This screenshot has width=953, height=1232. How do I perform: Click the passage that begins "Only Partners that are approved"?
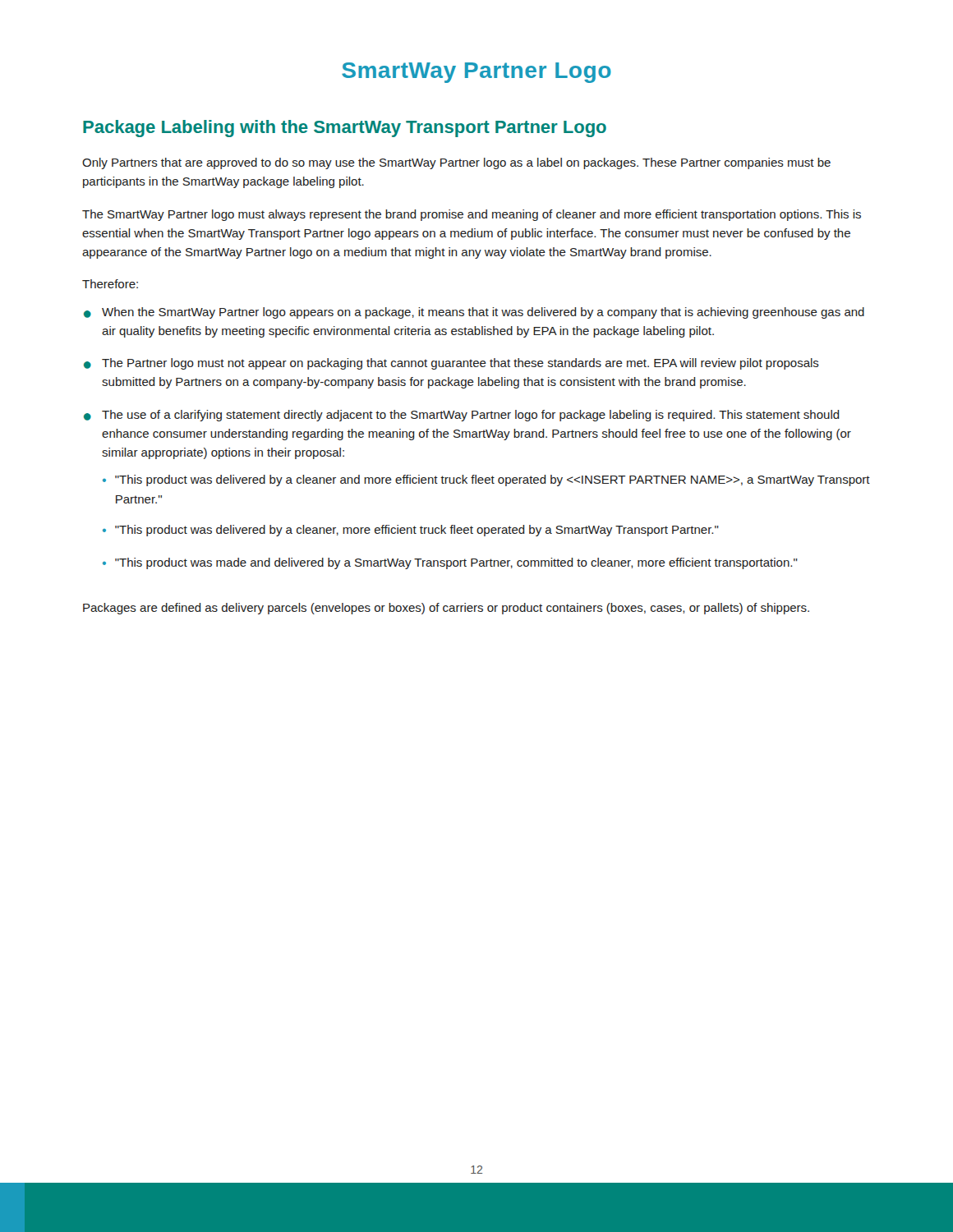pos(456,172)
